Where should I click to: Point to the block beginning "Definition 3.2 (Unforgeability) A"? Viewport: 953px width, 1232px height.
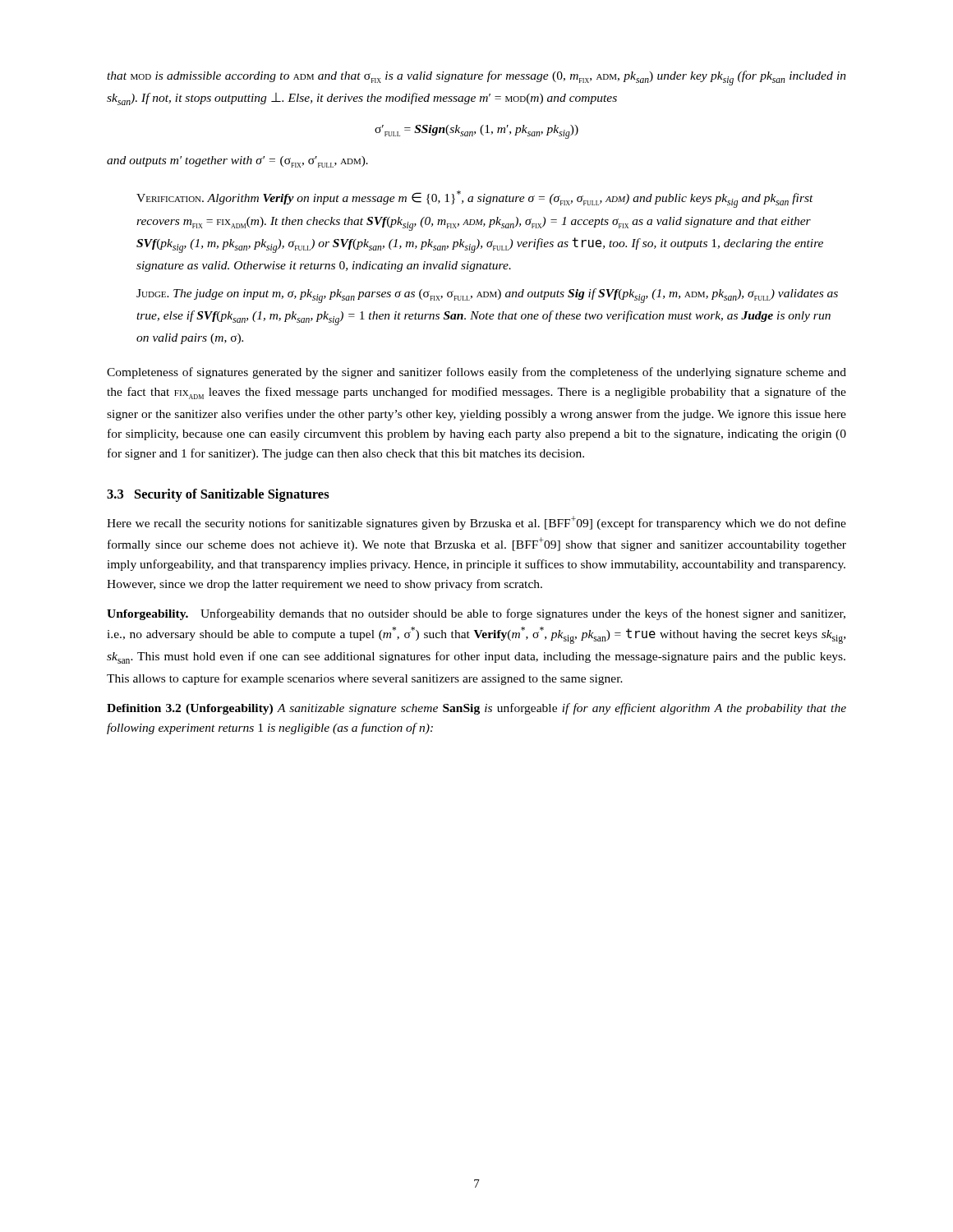(x=476, y=718)
